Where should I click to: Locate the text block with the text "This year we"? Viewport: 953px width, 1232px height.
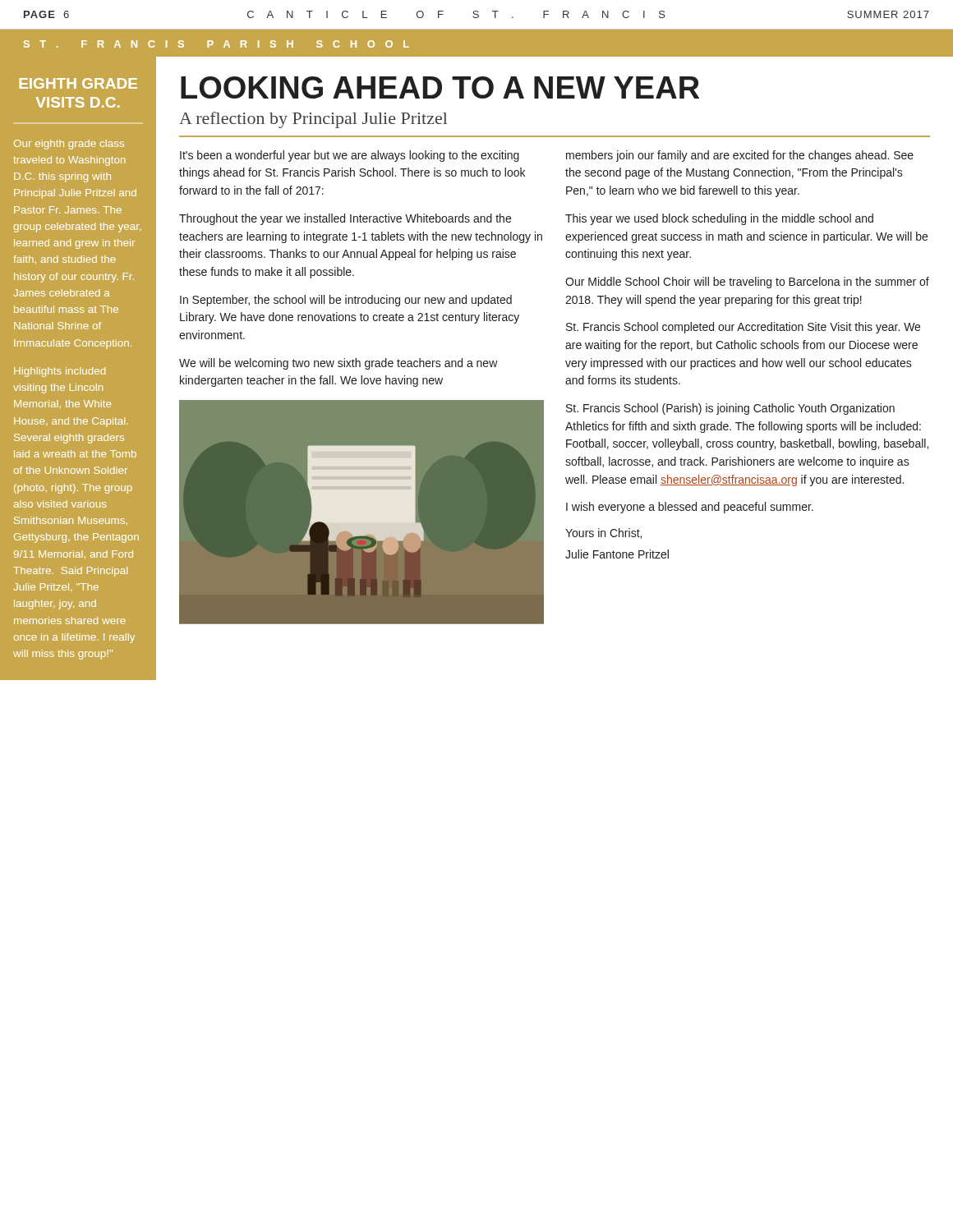pos(747,236)
